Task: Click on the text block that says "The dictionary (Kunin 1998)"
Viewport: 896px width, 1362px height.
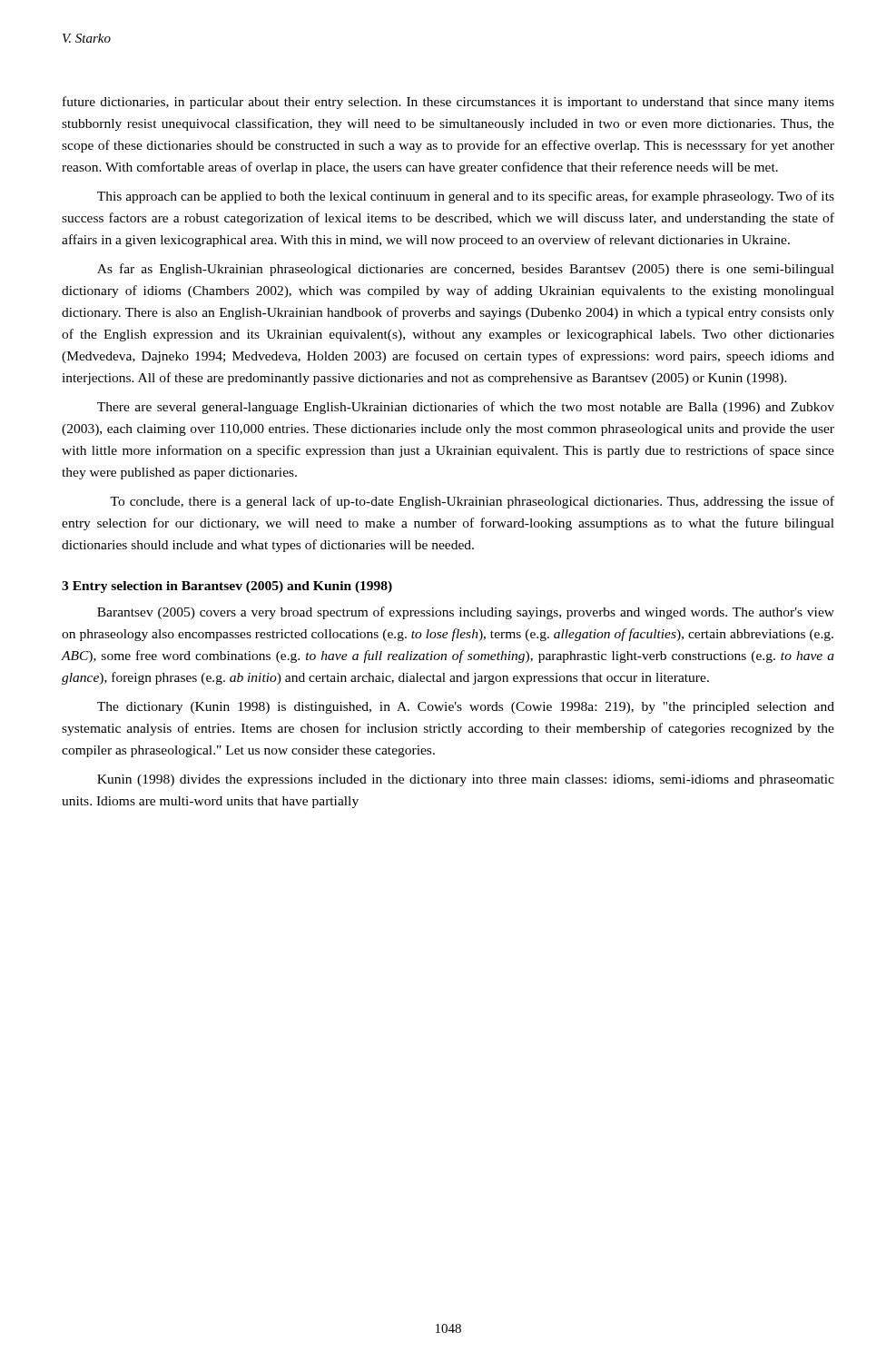Action: click(448, 729)
